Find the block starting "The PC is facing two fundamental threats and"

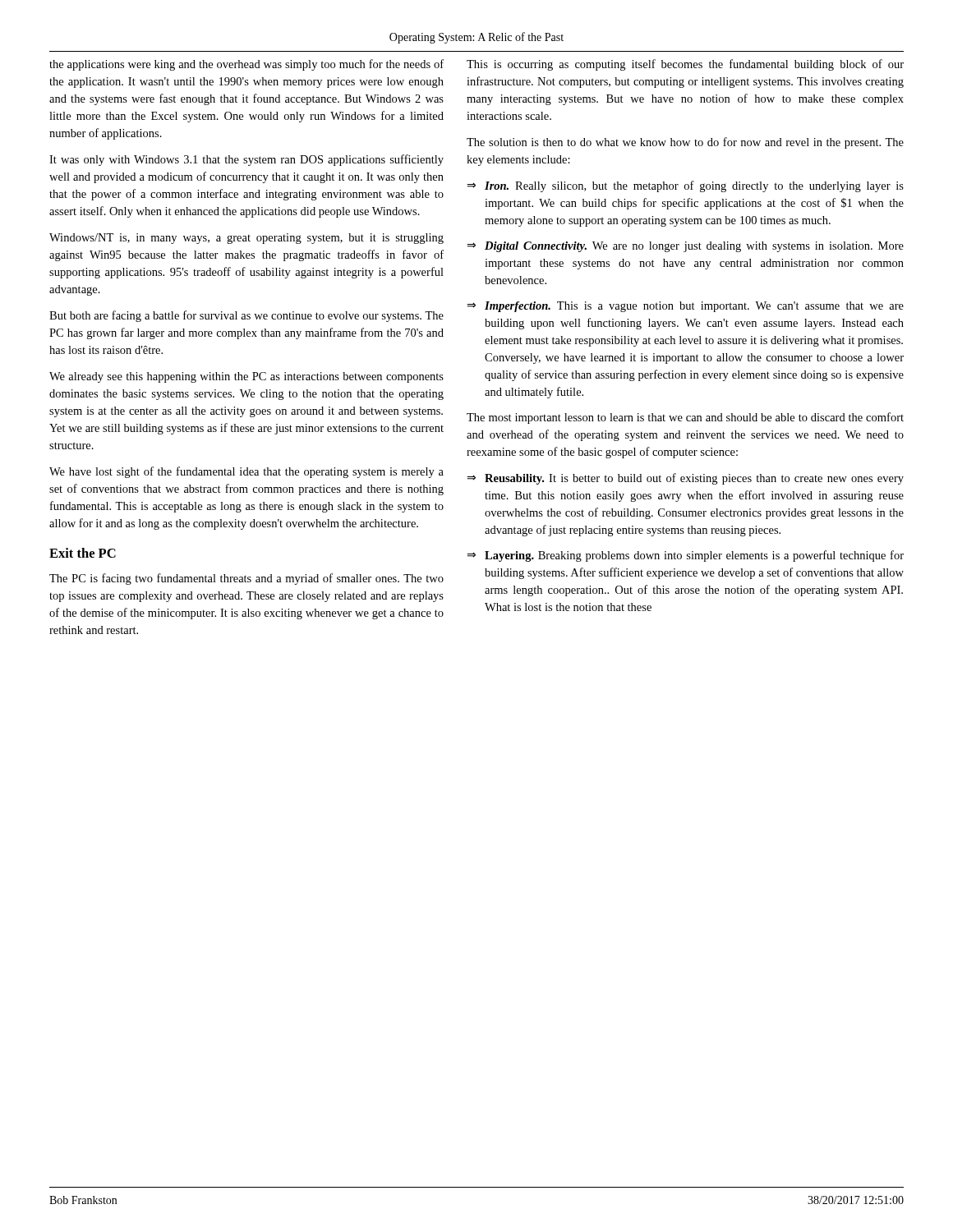click(246, 605)
